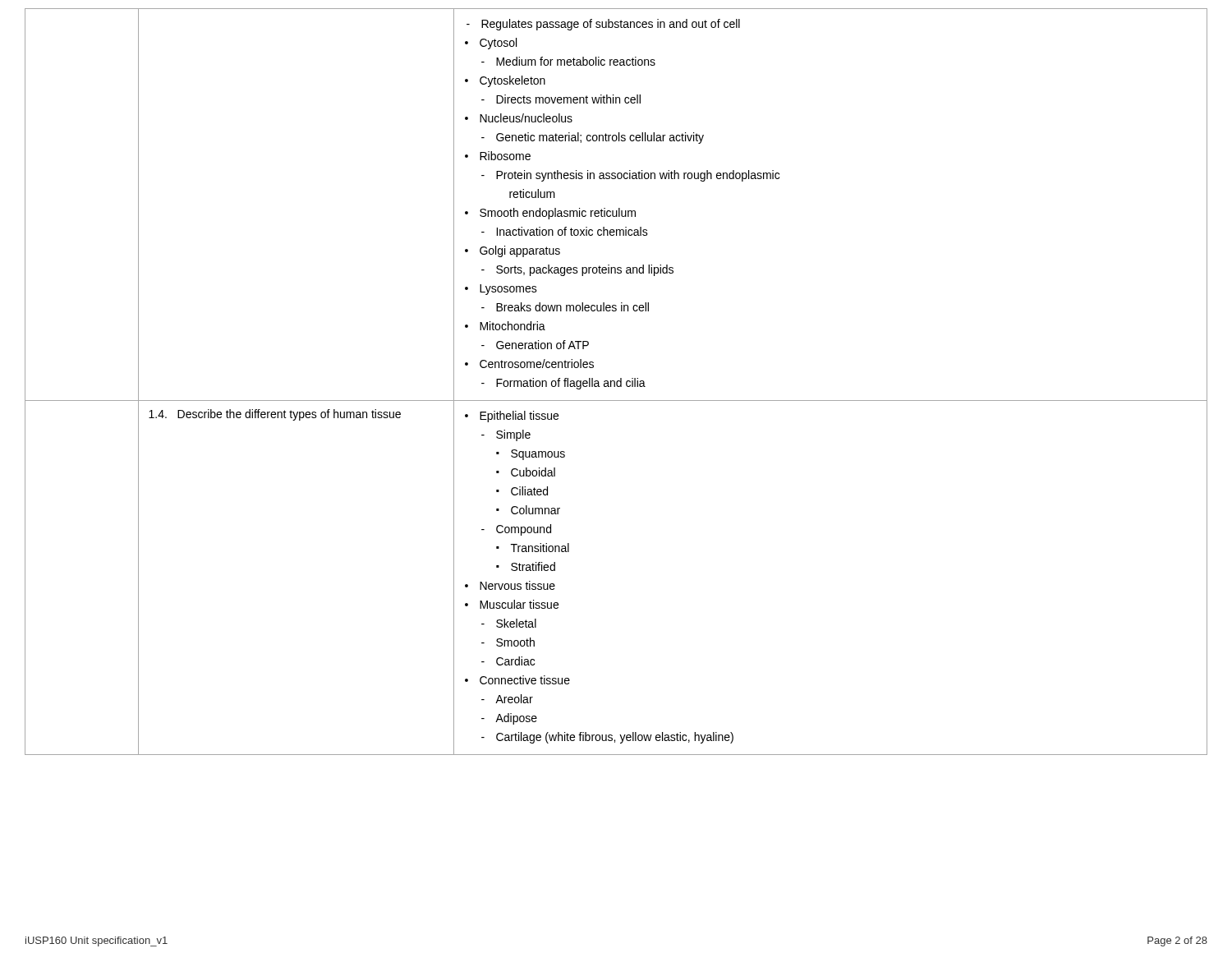Image resolution: width=1232 pixels, height=953 pixels.
Task: Locate the region starting "Formation of flagella and cilia"
Action: tap(570, 383)
